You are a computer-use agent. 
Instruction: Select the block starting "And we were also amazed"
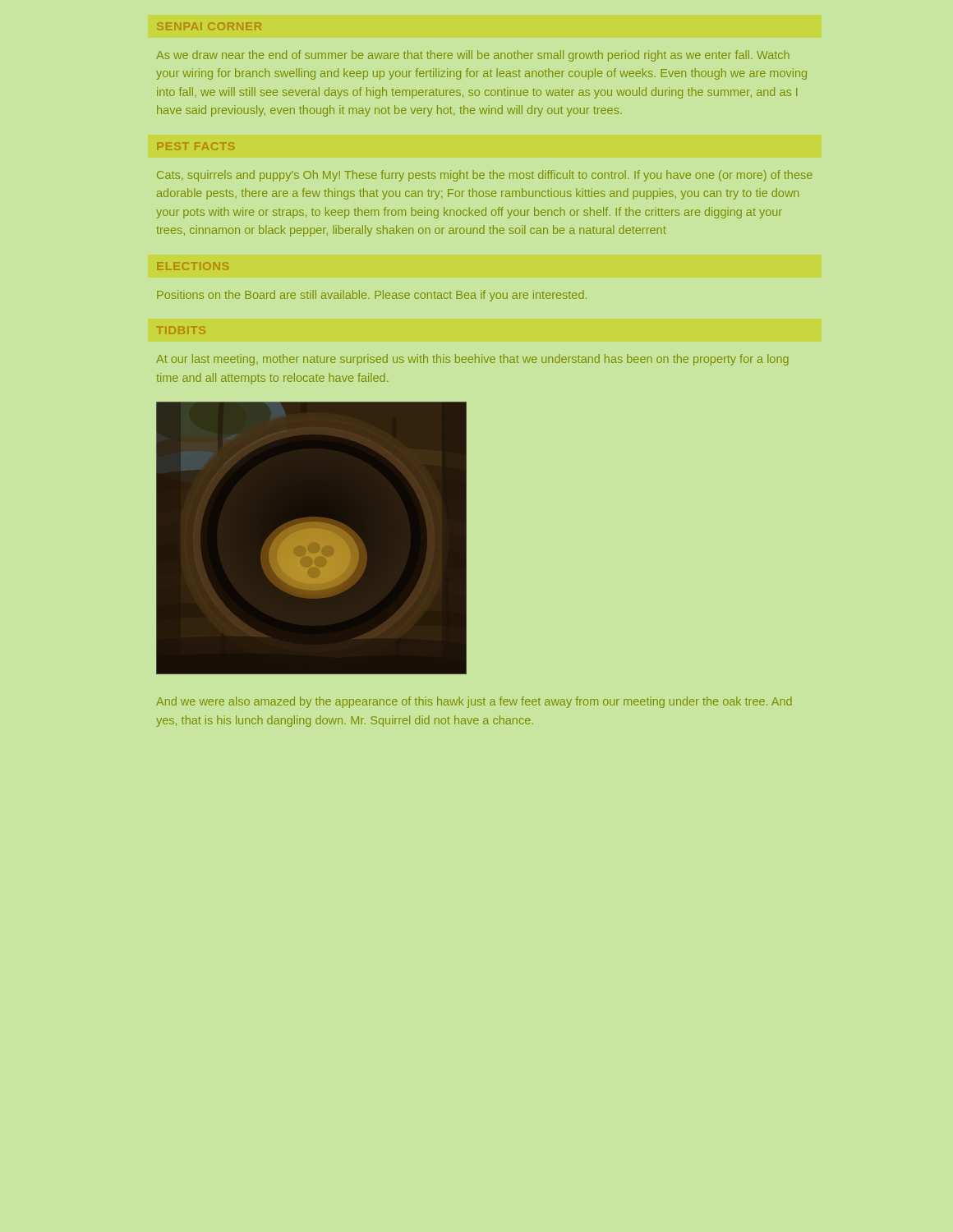pos(474,711)
